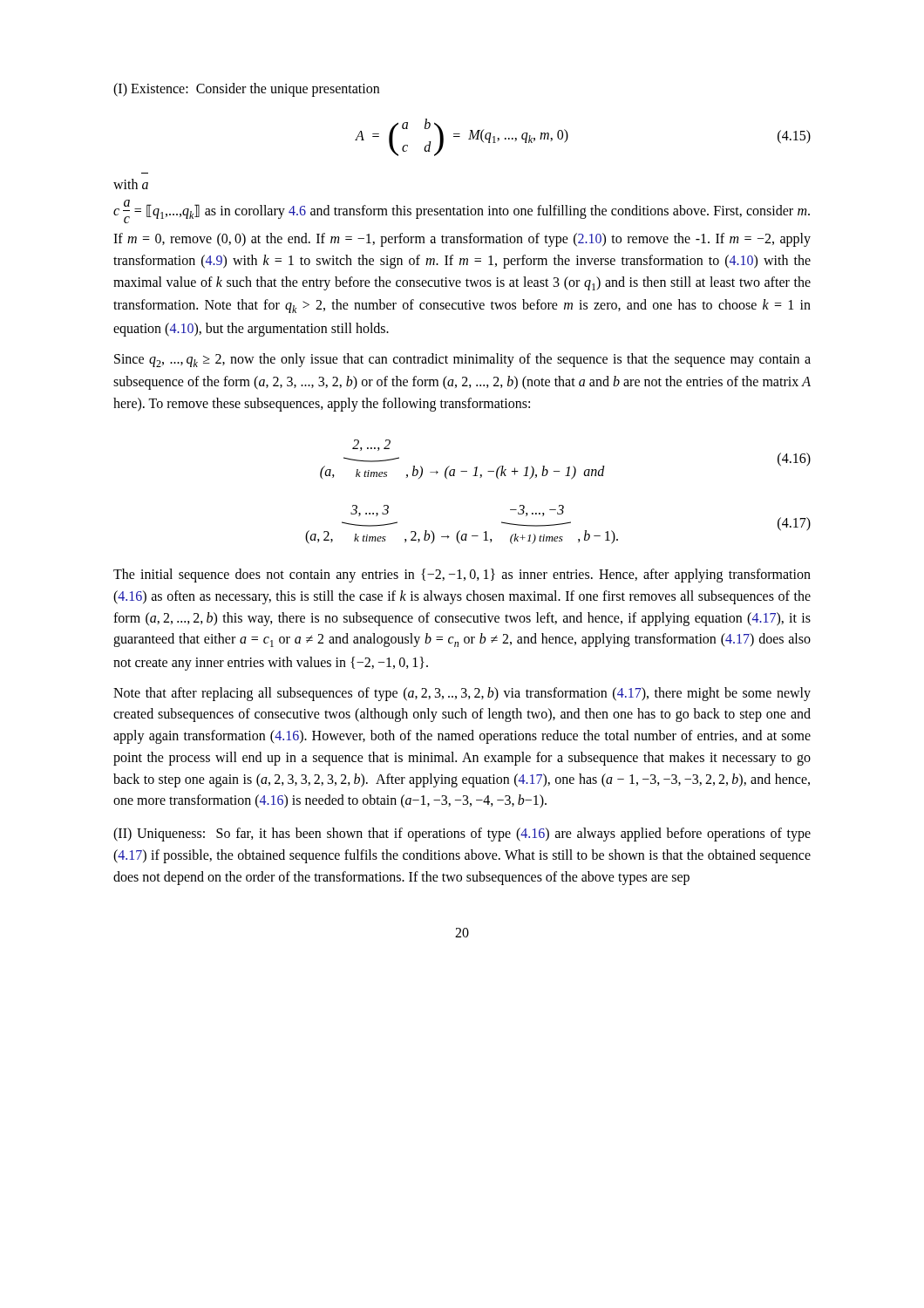Image resolution: width=924 pixels, height=1308 pixels.
Task: Find the text block starting "The initial sequence does"
Action: [x=462, y=618]
